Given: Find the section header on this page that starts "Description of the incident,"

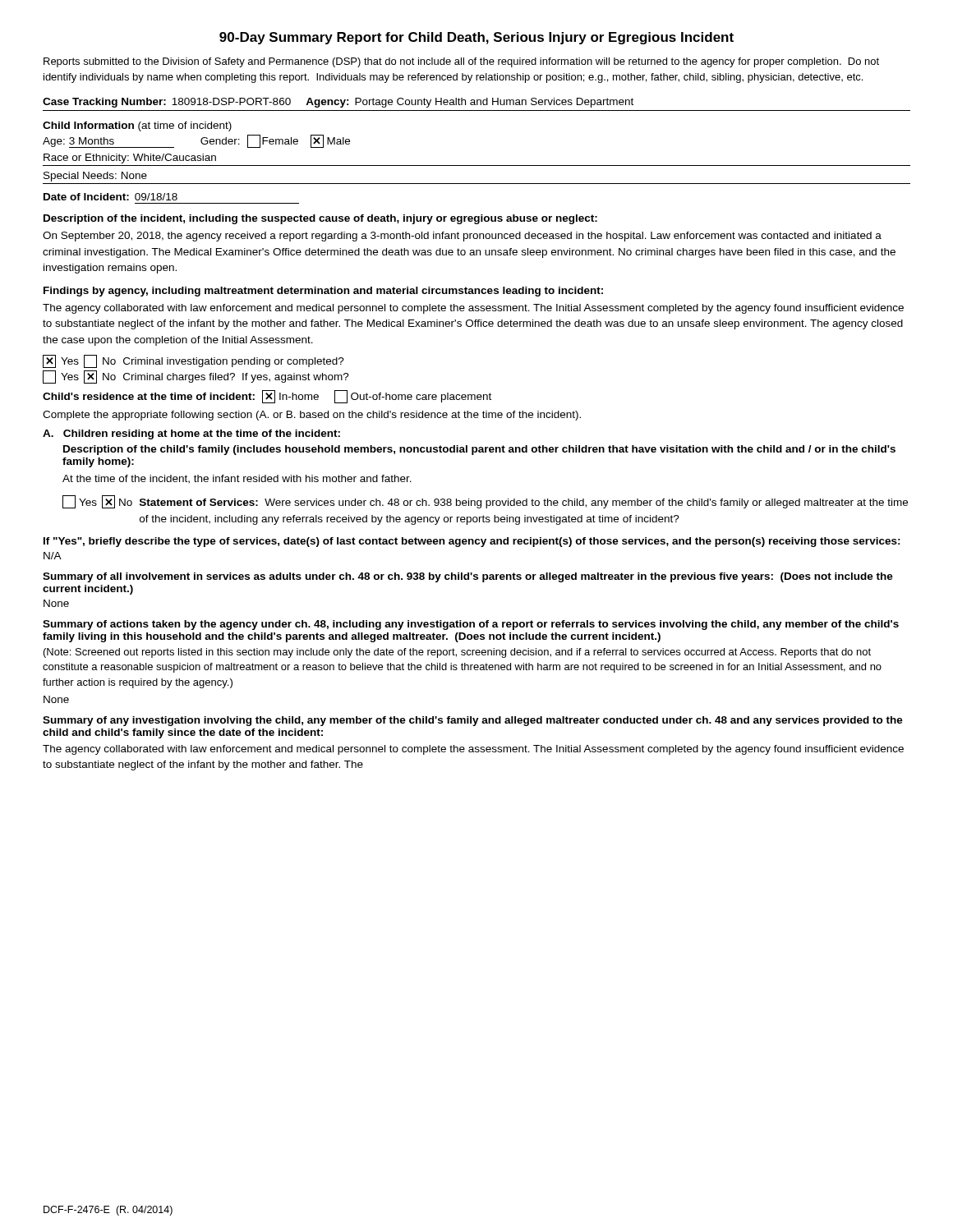Looking at the screenshot, I should coord(320,218).
